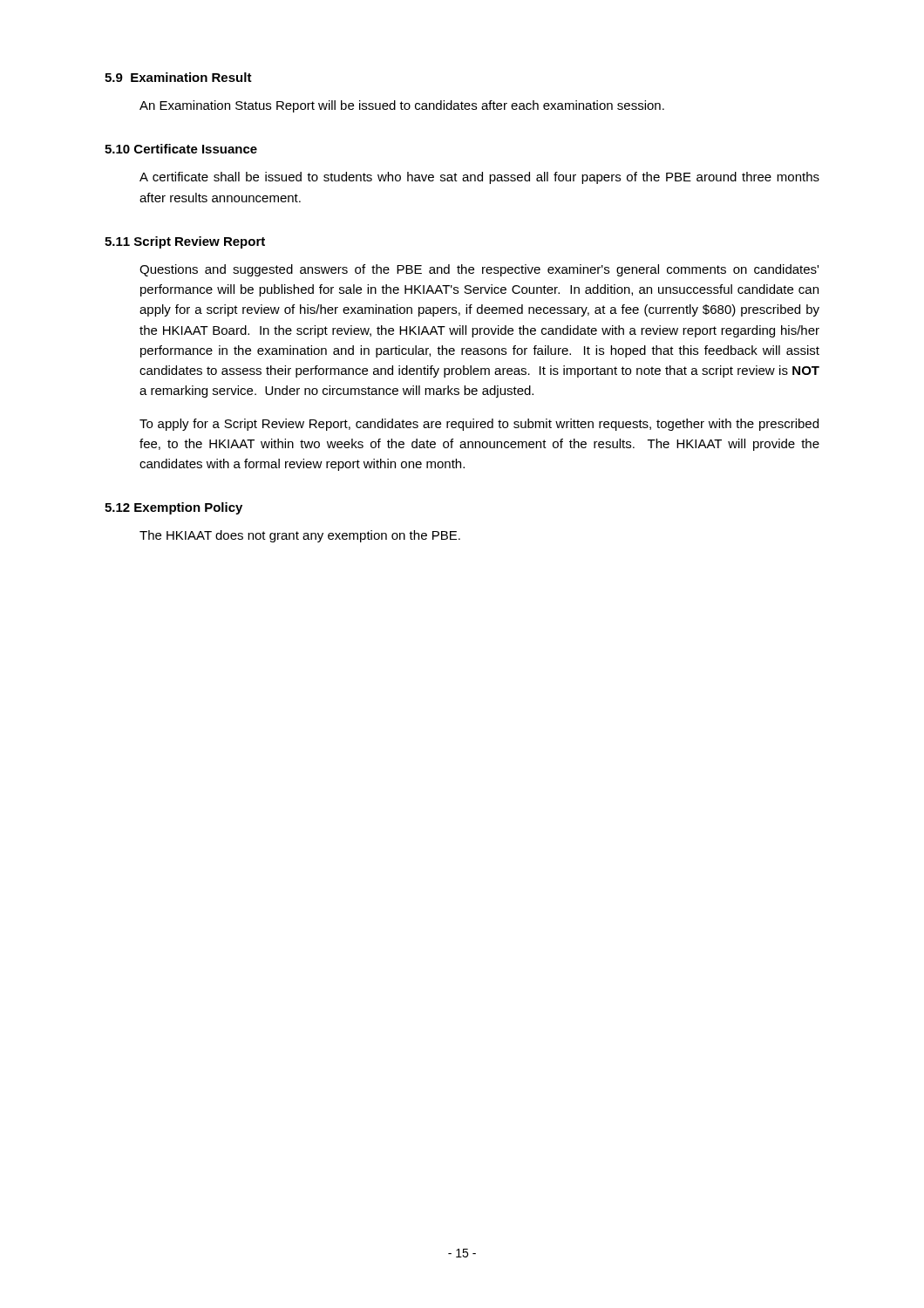924x1308 pixels.
Task: Click on the text block that reads "Questions and suggested answers of the PBE and"
Action: pyautogui.click(x=479, y=330)
